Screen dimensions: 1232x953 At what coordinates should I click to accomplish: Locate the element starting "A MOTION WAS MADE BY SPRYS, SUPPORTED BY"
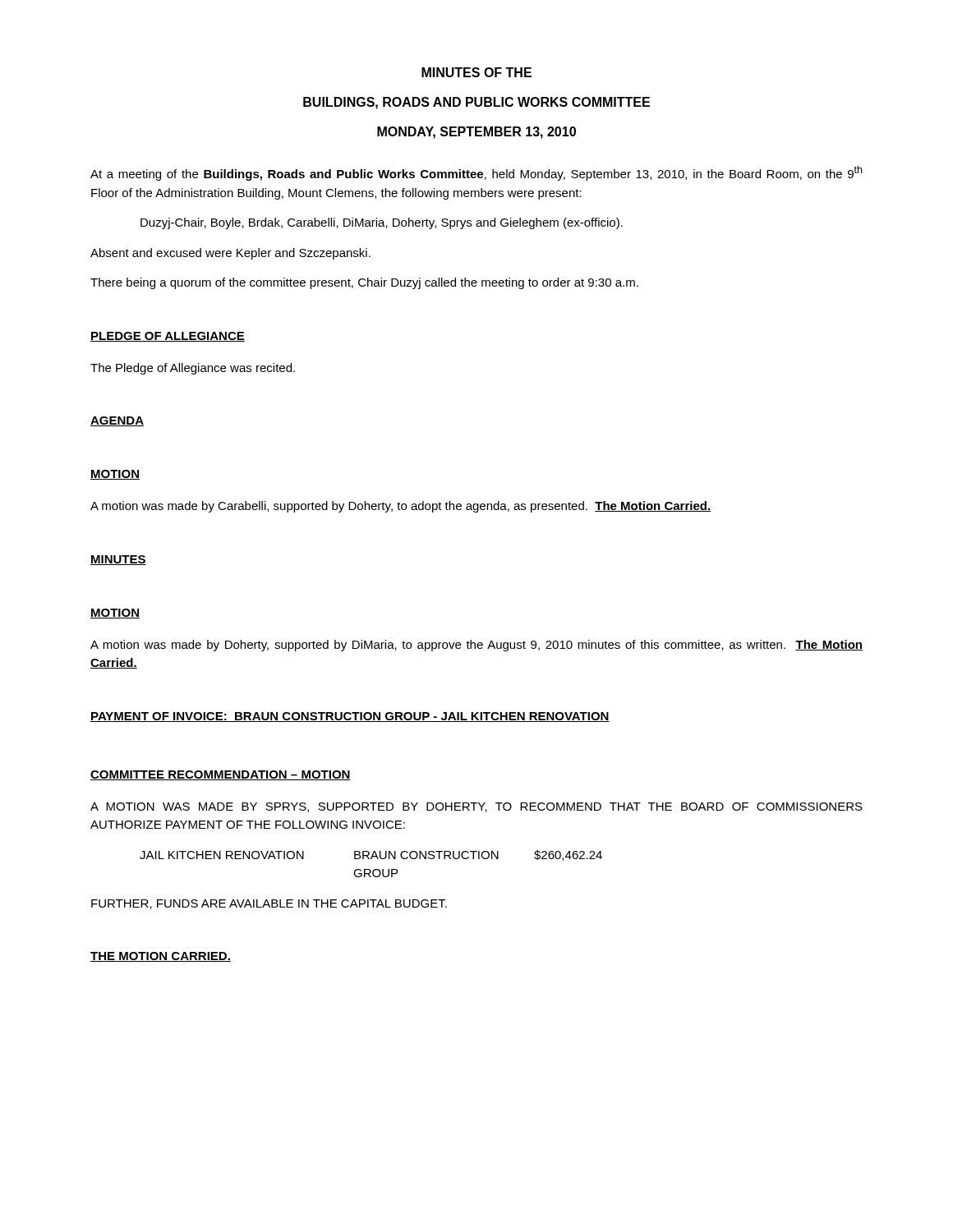point(476,815)
